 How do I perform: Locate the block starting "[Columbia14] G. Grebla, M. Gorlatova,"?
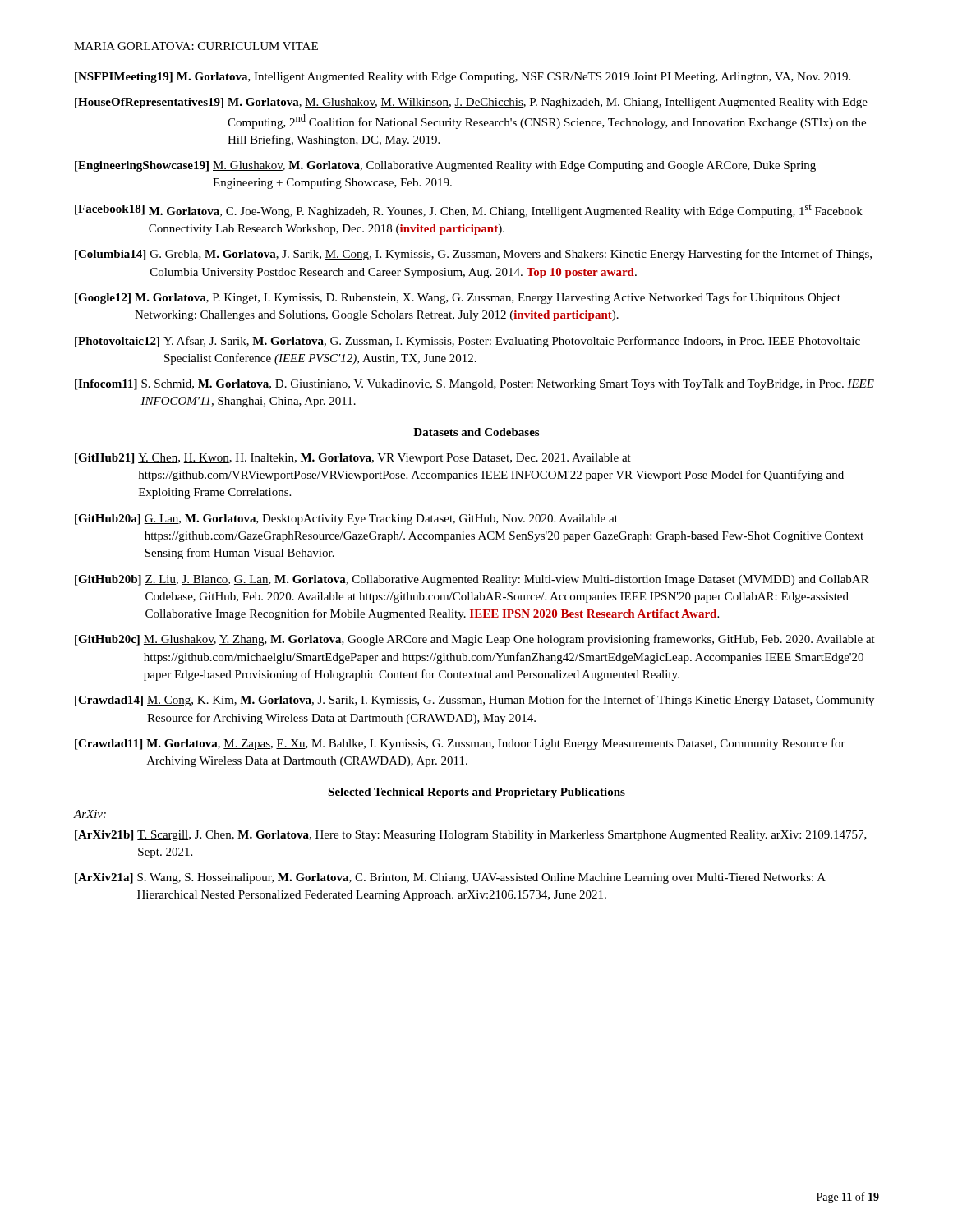pyautogui.click(x=476, y=263)
